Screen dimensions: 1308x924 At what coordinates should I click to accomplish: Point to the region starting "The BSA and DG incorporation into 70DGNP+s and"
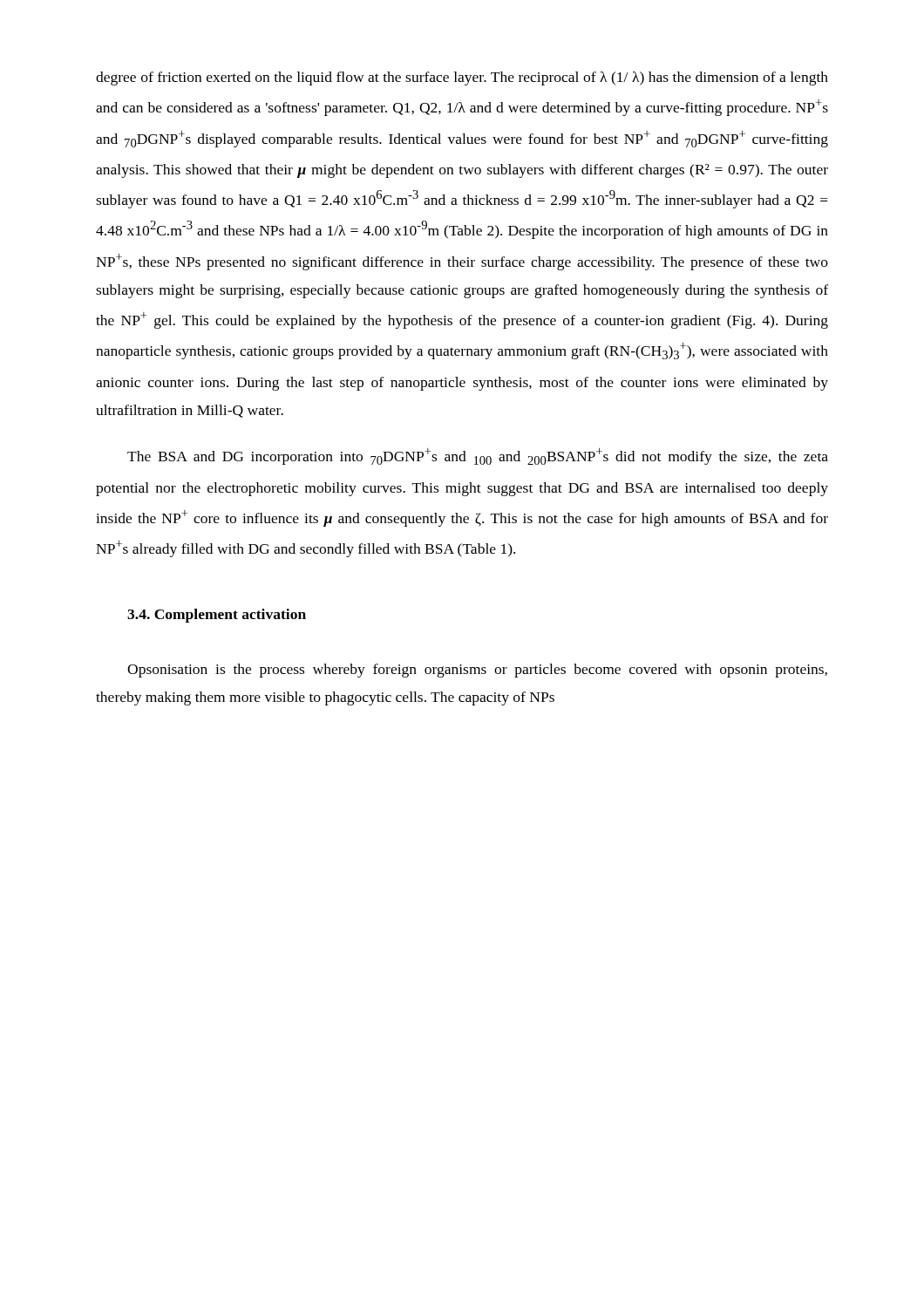462,501
